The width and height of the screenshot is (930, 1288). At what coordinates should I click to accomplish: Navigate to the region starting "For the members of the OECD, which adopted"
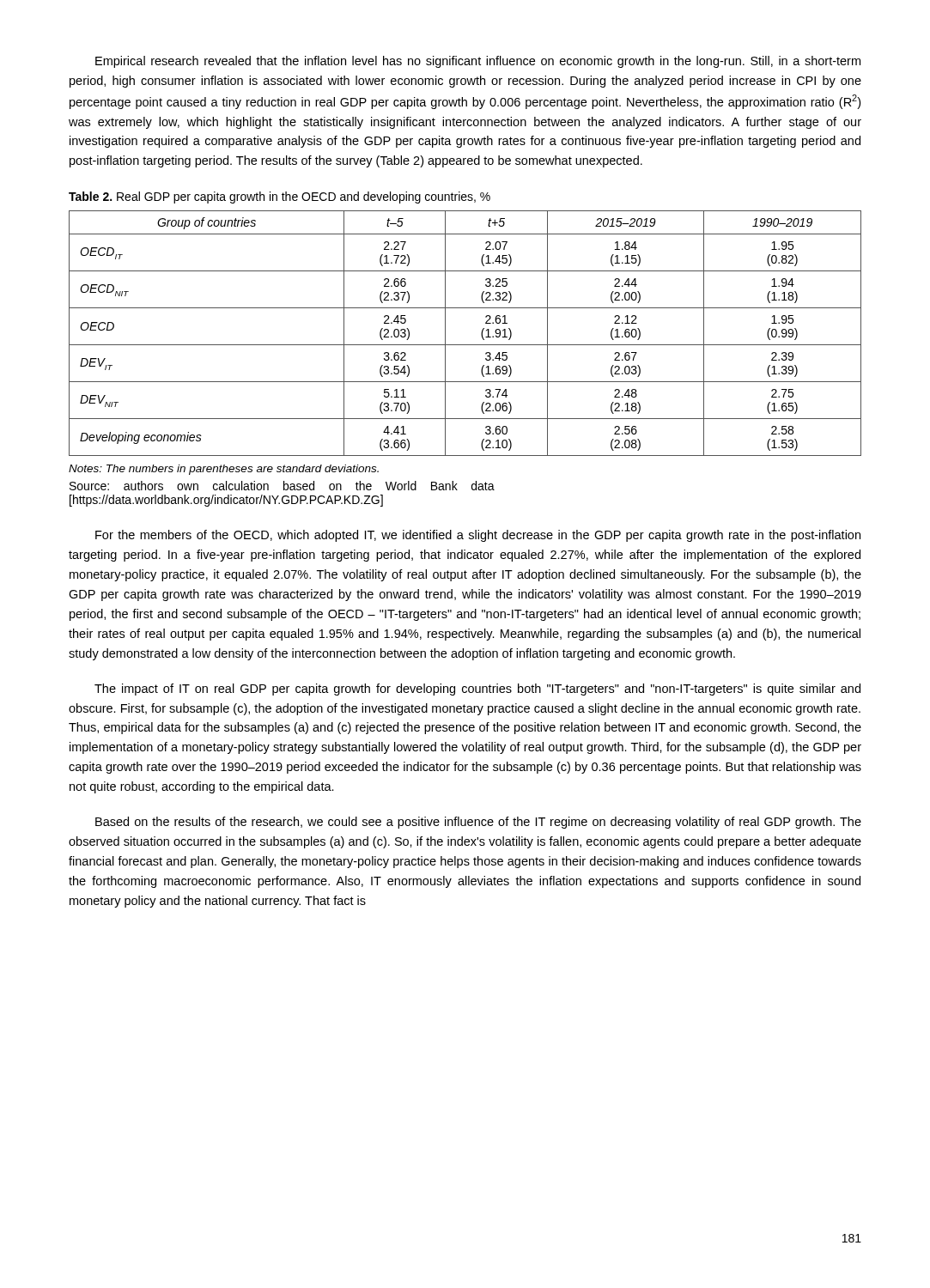coord(465,594)
